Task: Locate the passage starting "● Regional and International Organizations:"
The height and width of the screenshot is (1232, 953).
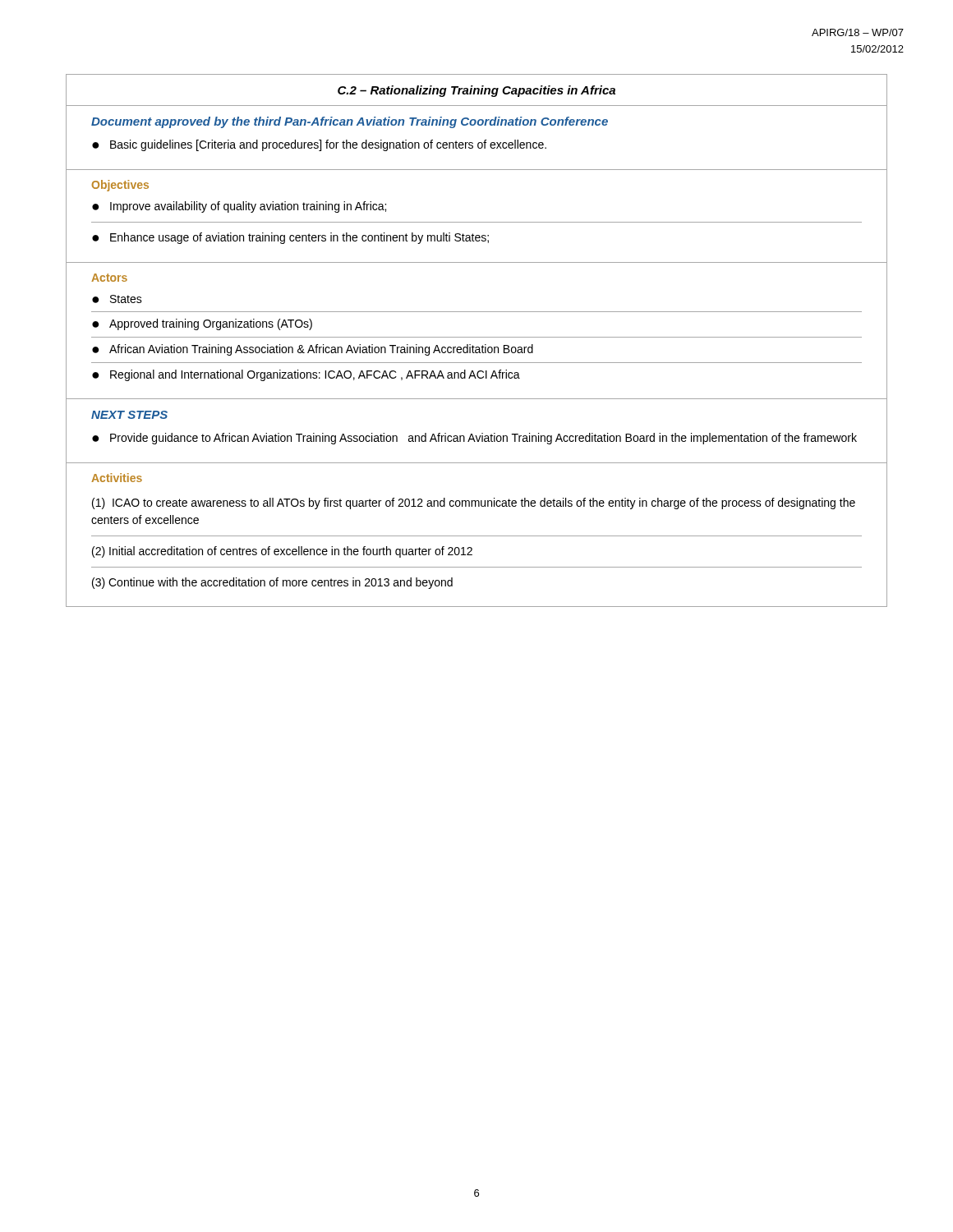Action: (x=476, y=375)
